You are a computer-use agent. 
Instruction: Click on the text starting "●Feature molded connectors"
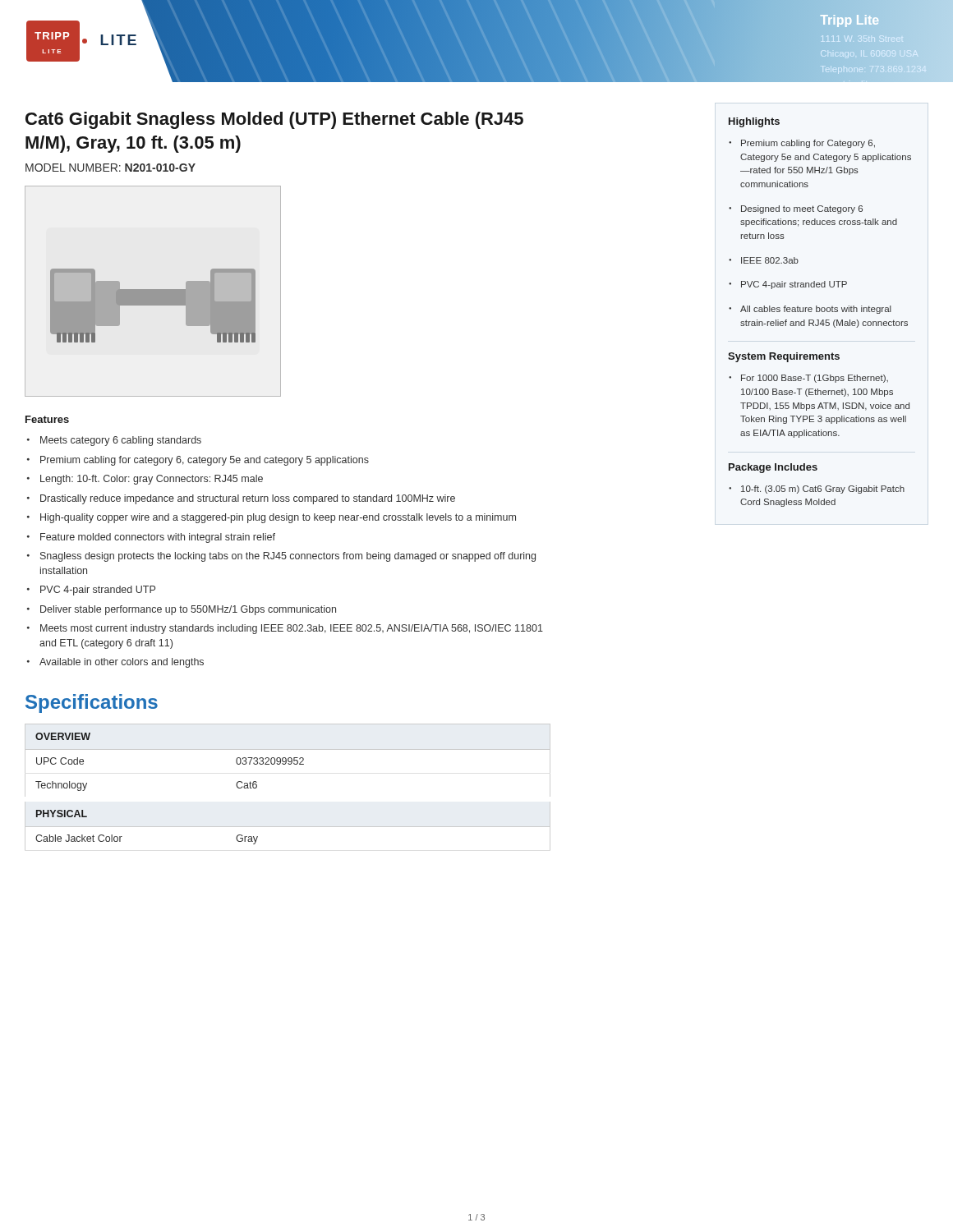(151, 537)
